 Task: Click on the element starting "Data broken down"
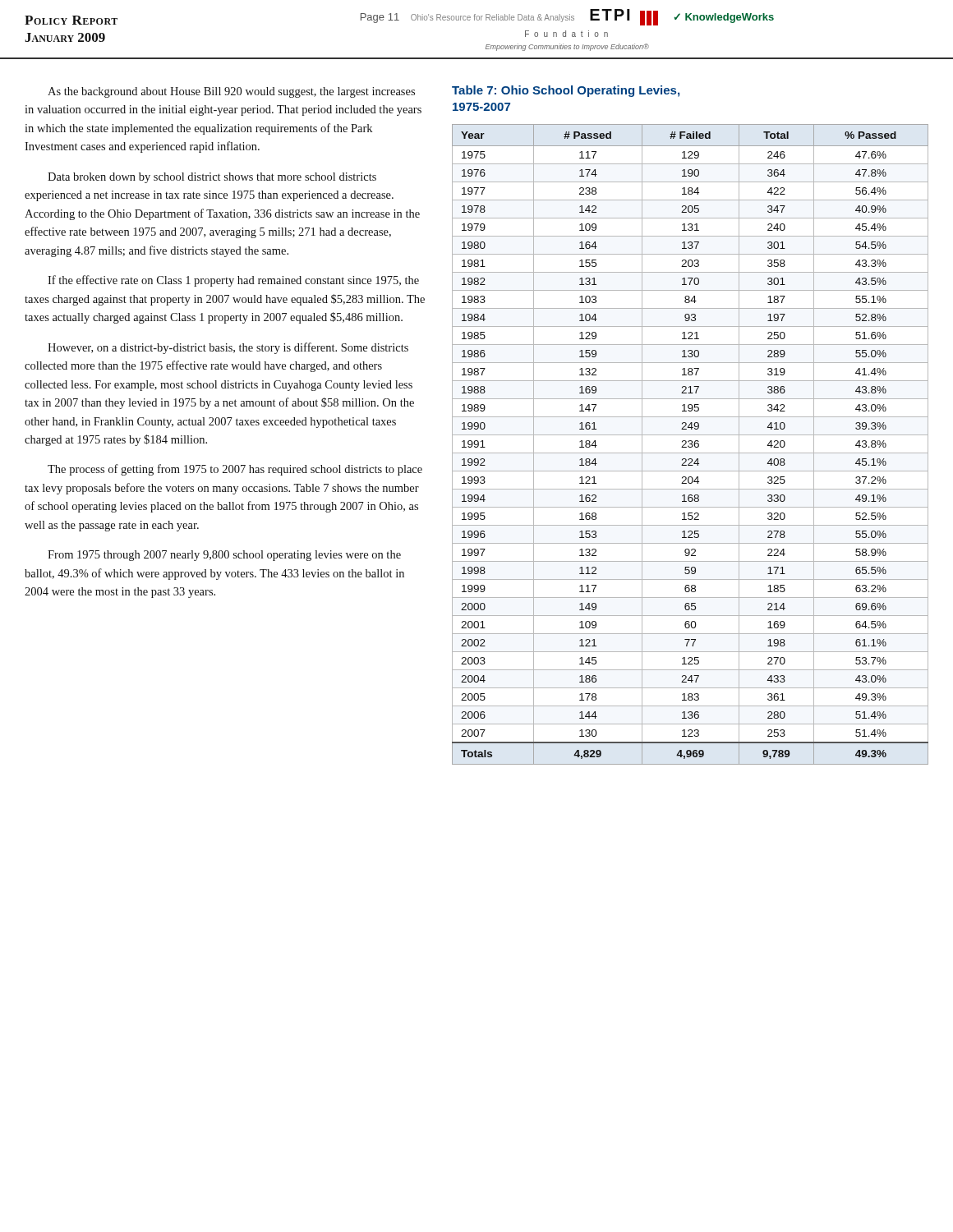[222, 213]
